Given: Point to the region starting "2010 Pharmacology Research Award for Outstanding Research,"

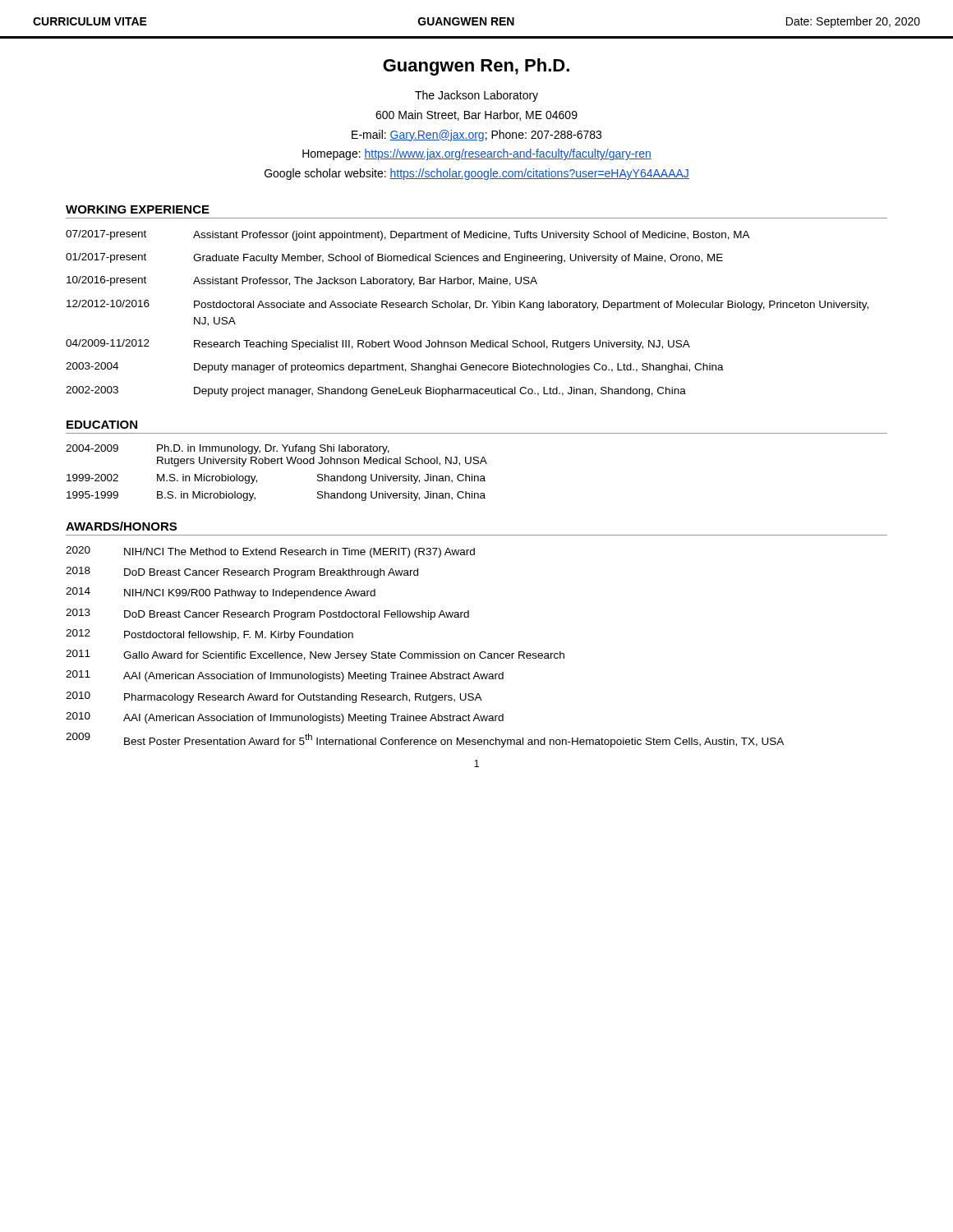Looking at the screenshot, I should click(476, 697).
